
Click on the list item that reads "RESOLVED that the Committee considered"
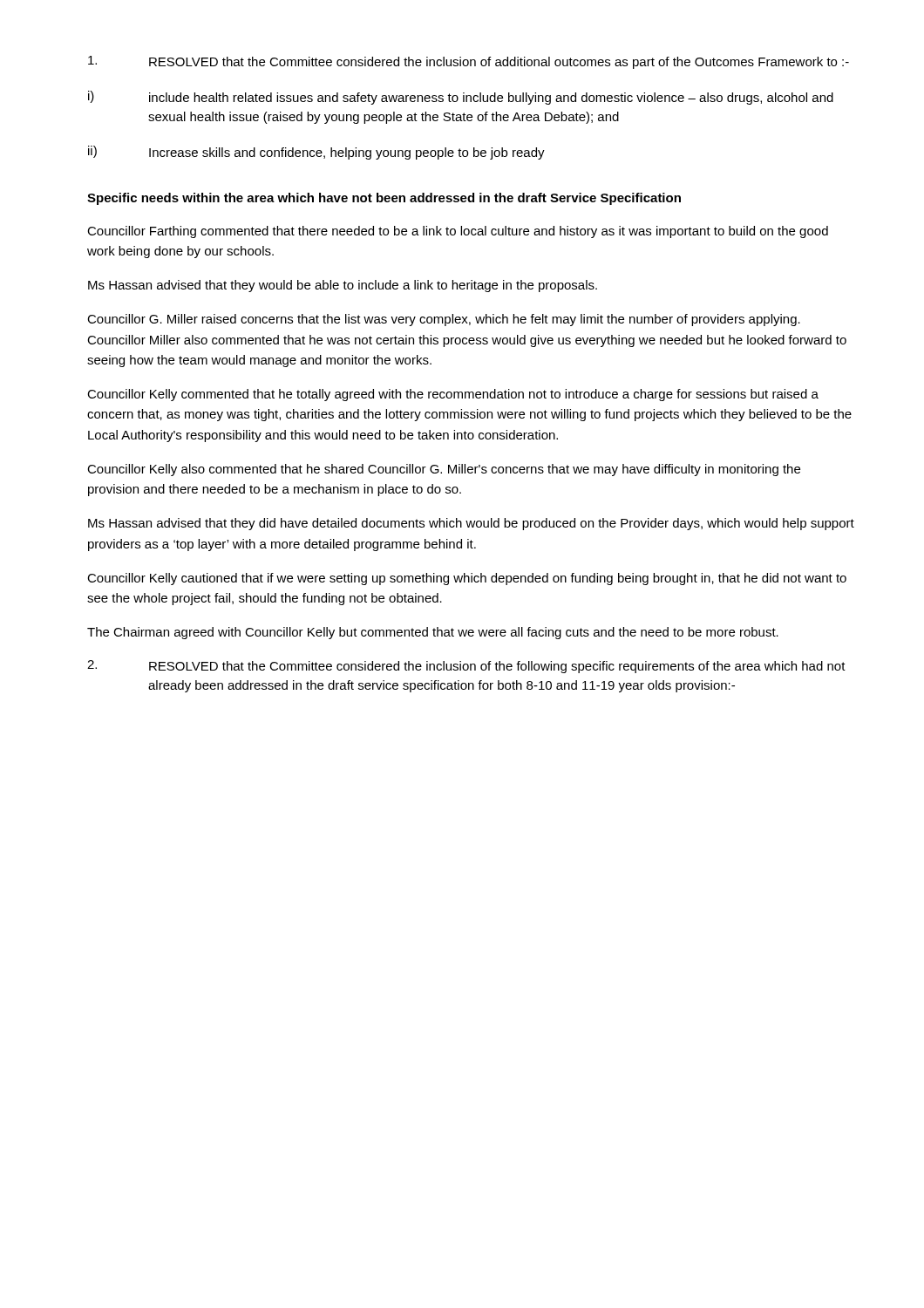tap(471, 62)
